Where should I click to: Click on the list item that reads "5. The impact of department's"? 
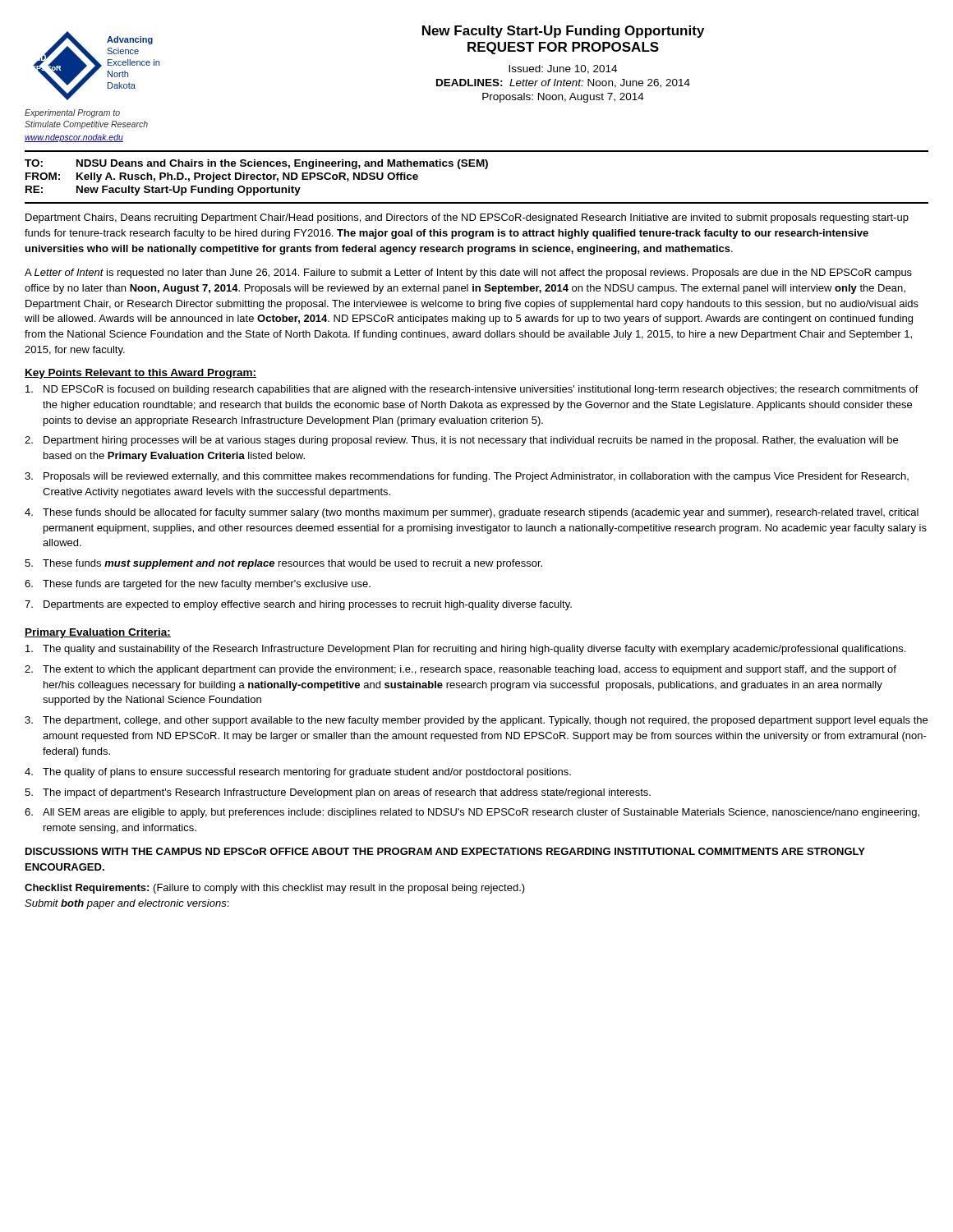[476, 793]
